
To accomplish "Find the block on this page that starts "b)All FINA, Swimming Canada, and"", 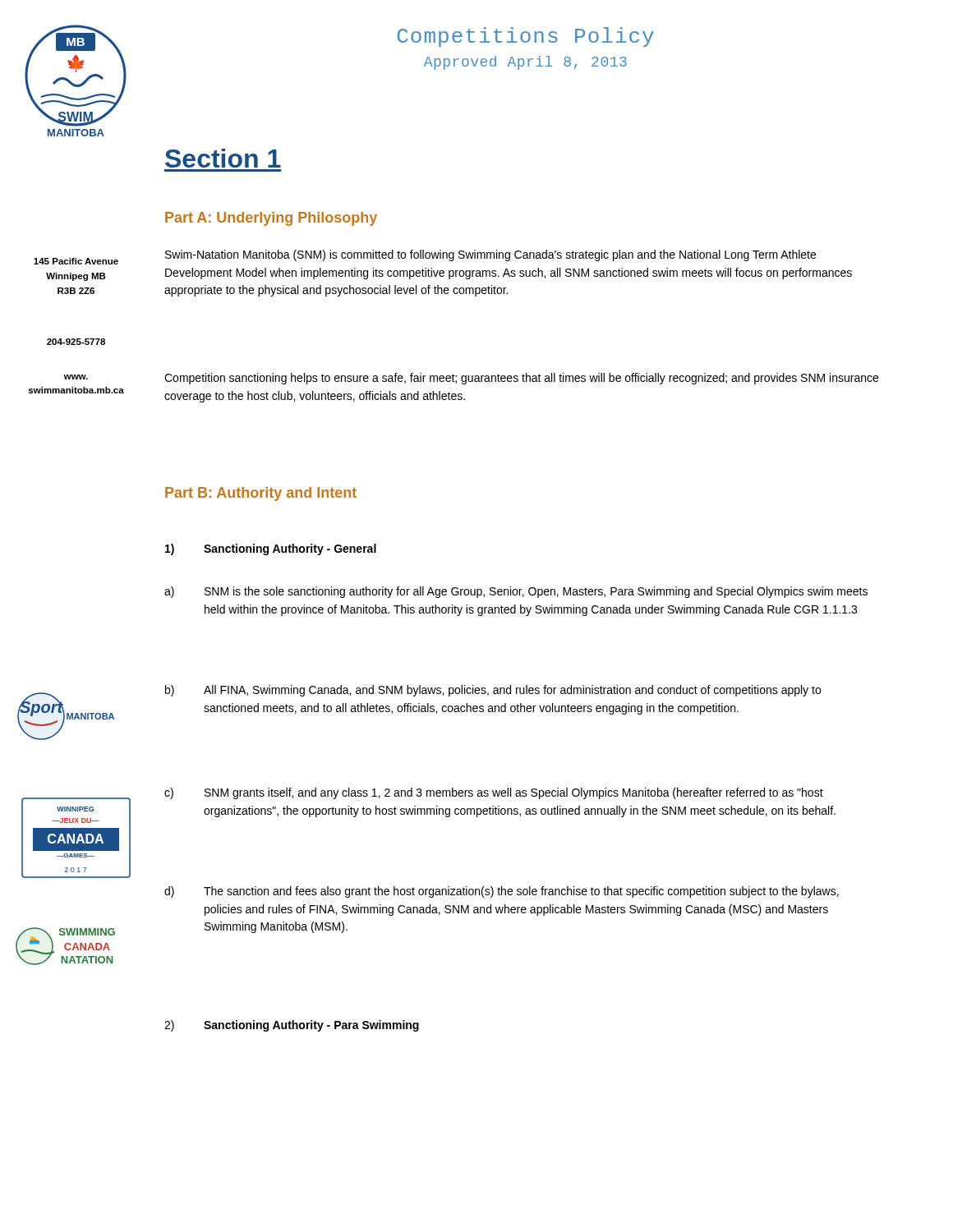I will tap(517, 699).
